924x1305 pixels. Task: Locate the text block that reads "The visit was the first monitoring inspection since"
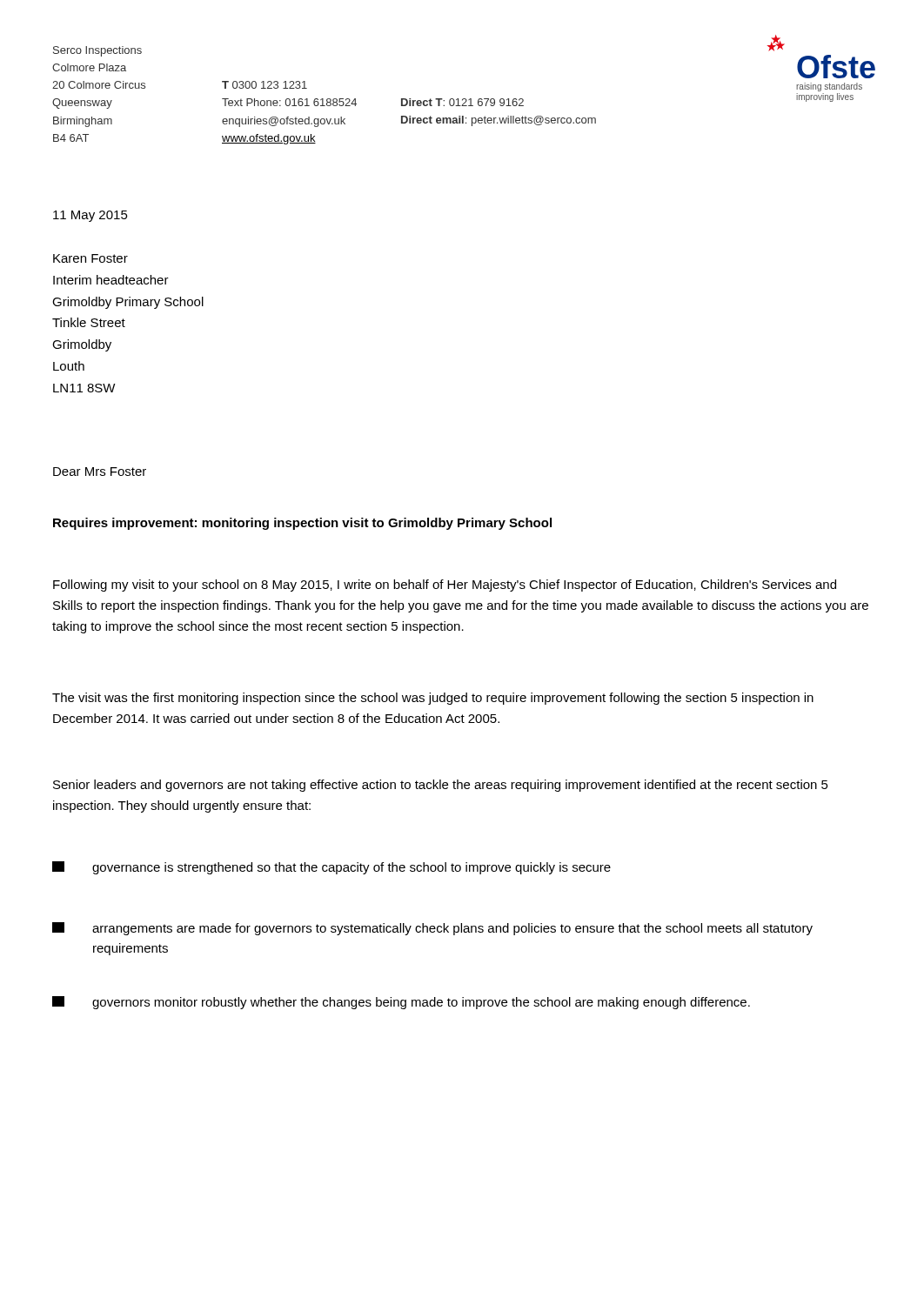[x=433, y=708]
